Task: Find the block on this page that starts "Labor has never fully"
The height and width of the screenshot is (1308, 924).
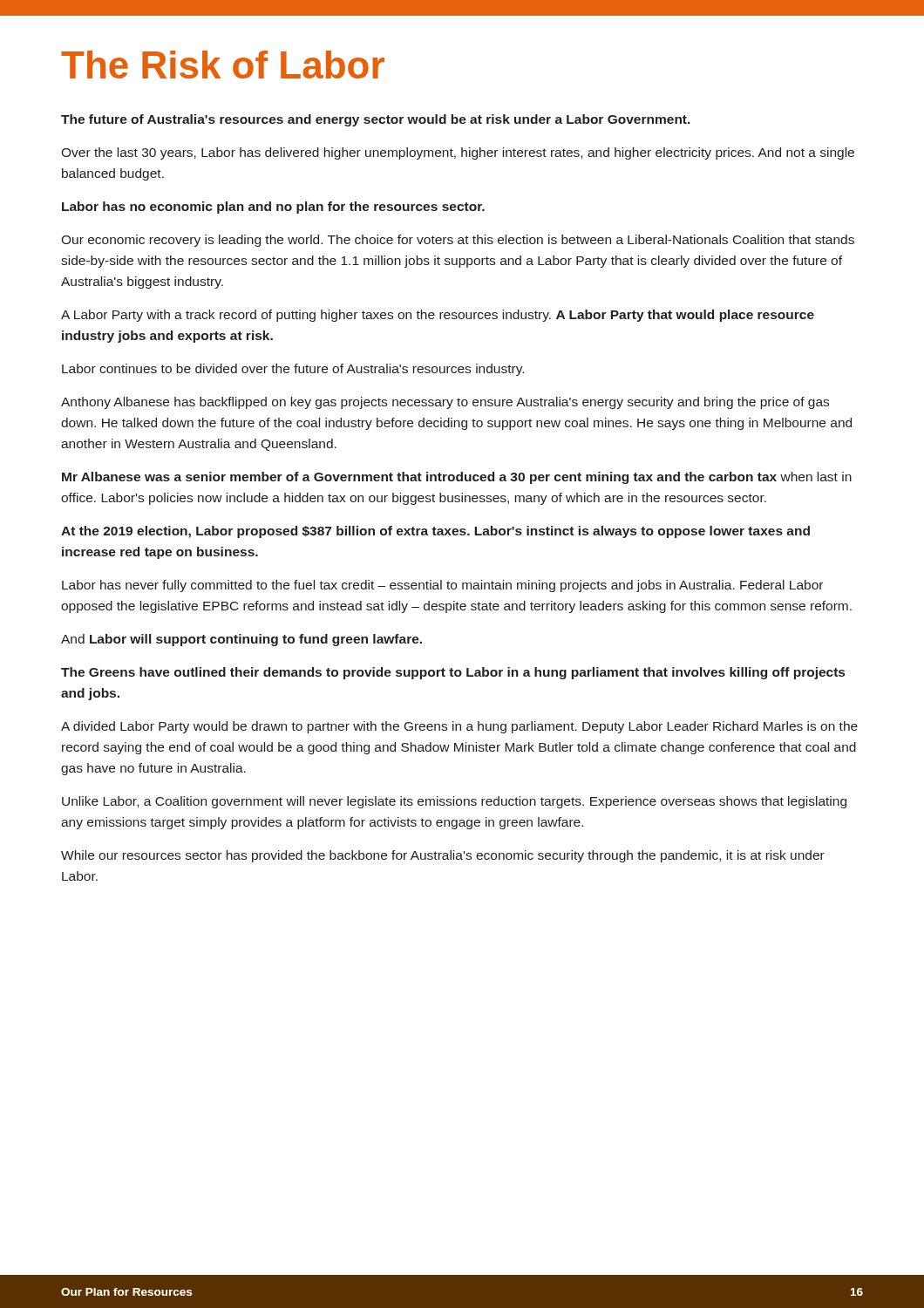Action: (462, 595)
